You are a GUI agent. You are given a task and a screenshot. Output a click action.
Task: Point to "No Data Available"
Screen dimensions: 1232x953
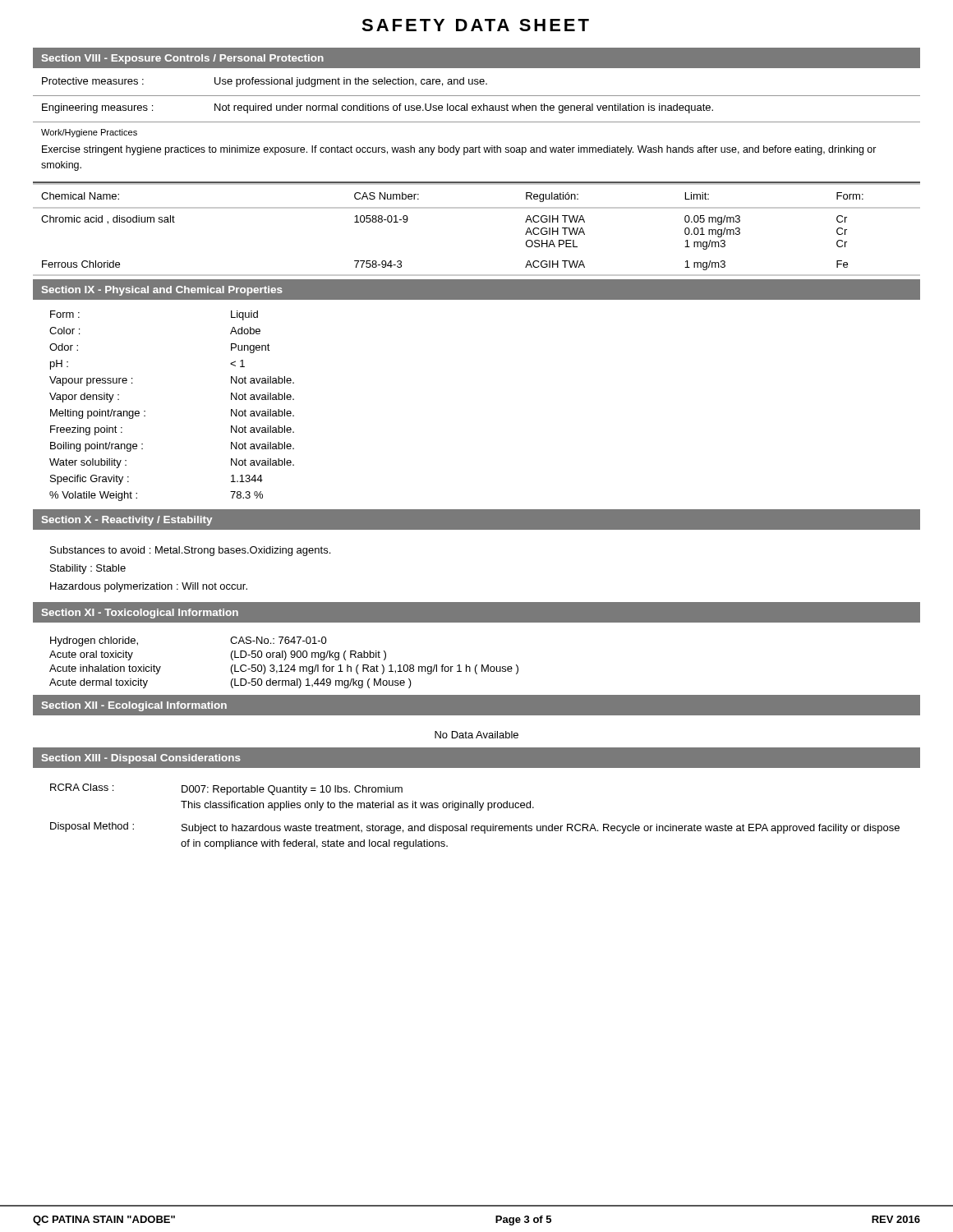(476, 735)
